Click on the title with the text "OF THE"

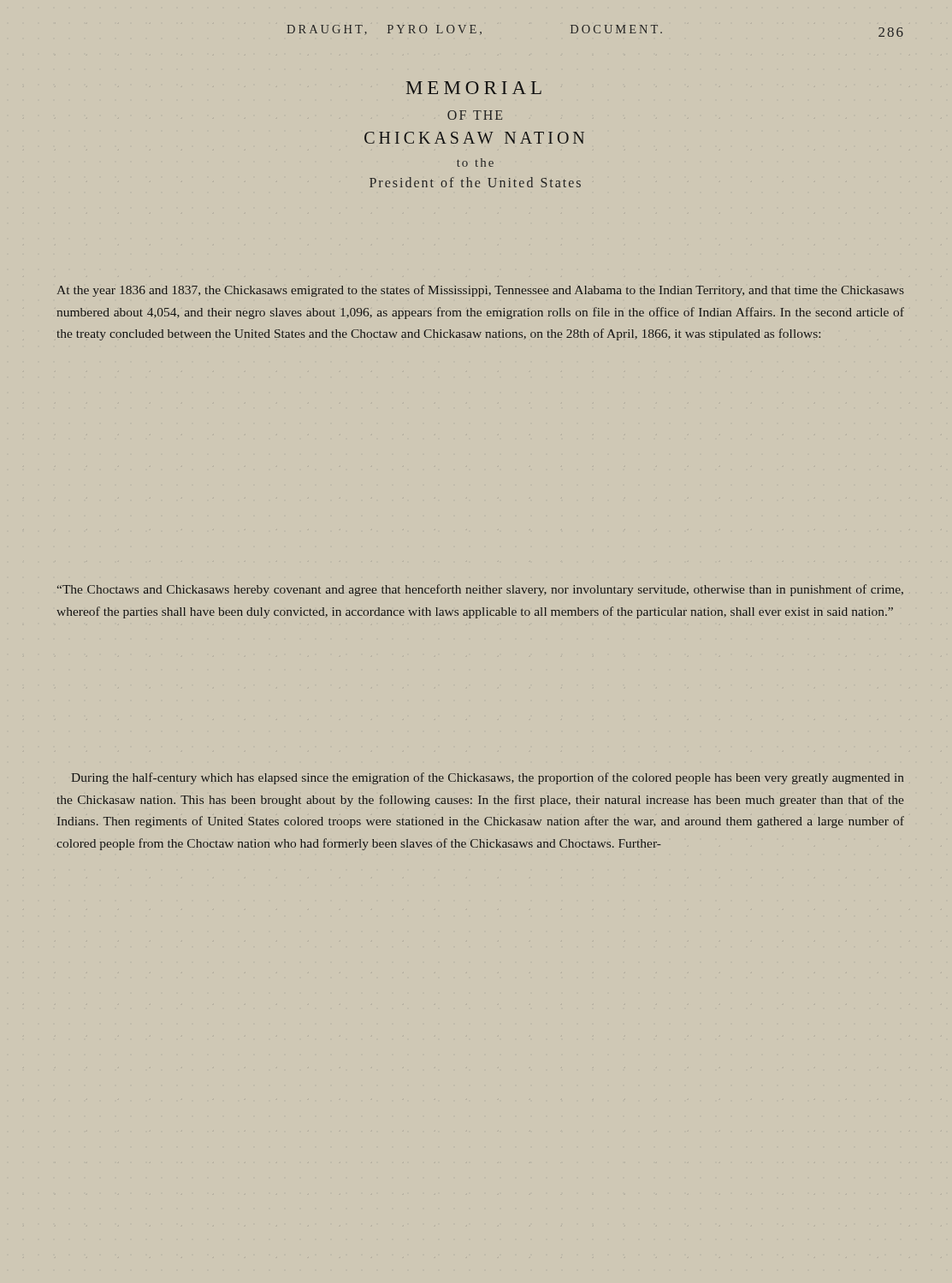click(476, 115)
